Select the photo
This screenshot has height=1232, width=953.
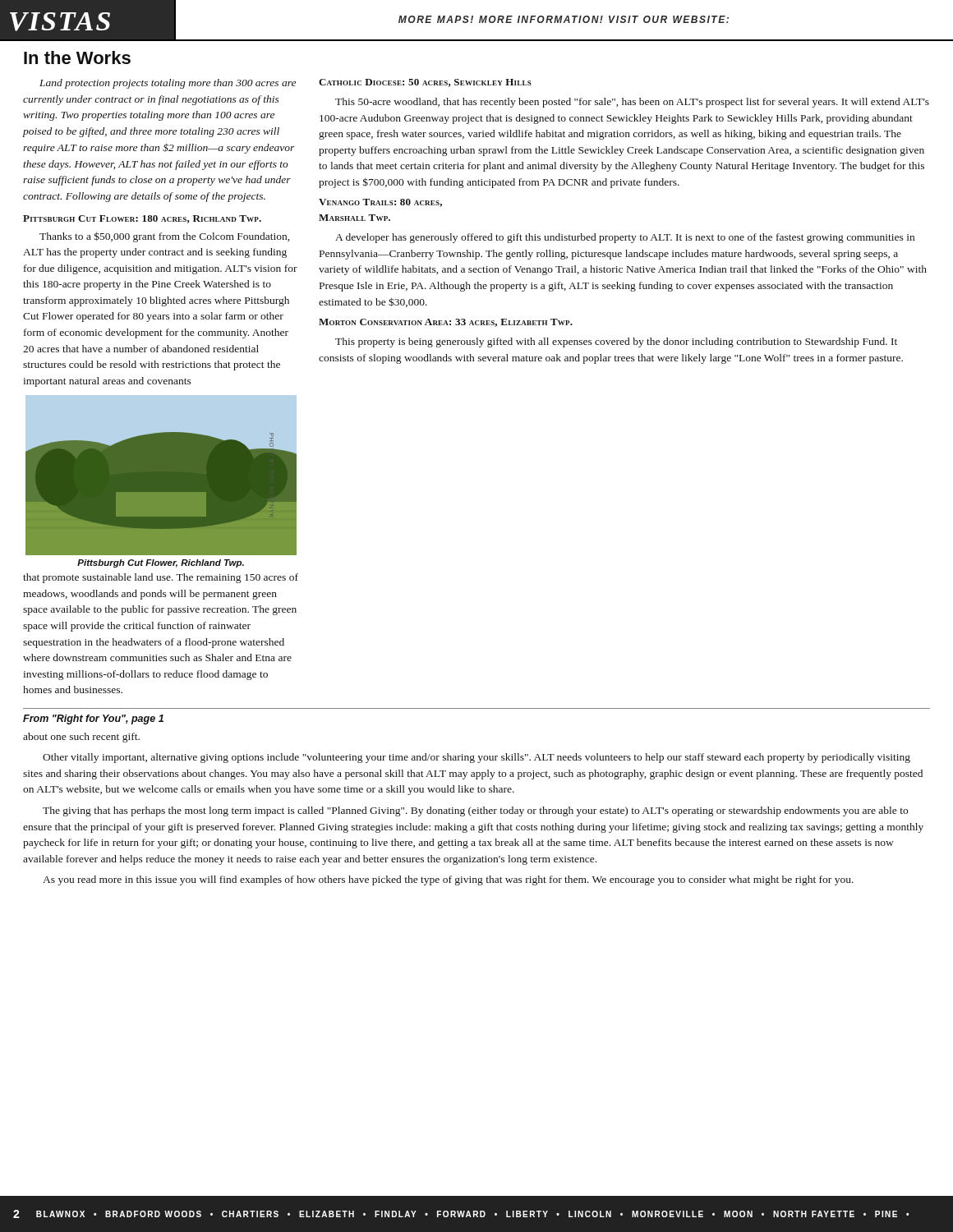click(161, 481)
